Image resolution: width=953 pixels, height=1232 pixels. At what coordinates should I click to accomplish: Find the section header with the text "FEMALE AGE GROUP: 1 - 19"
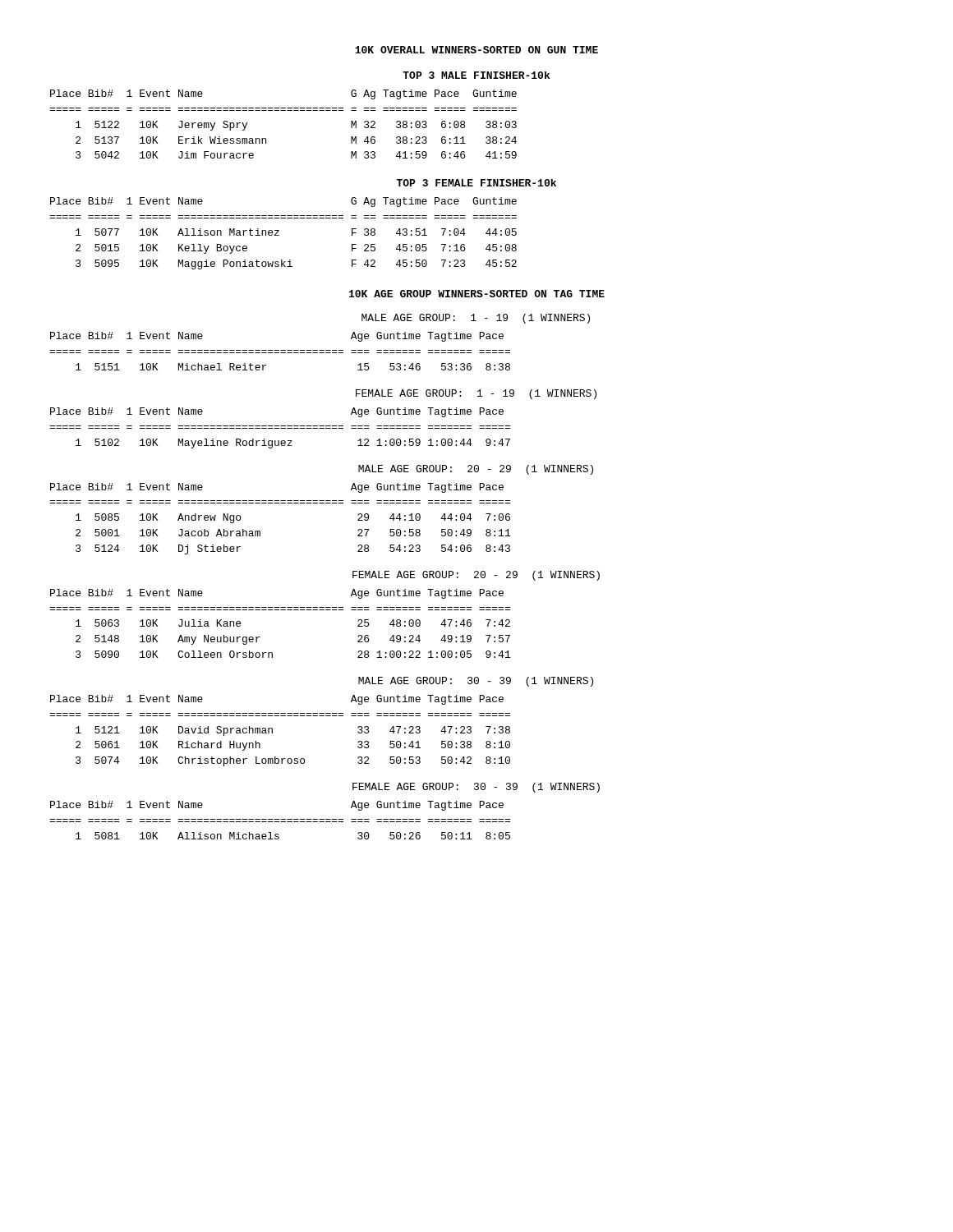pos(476,394)
